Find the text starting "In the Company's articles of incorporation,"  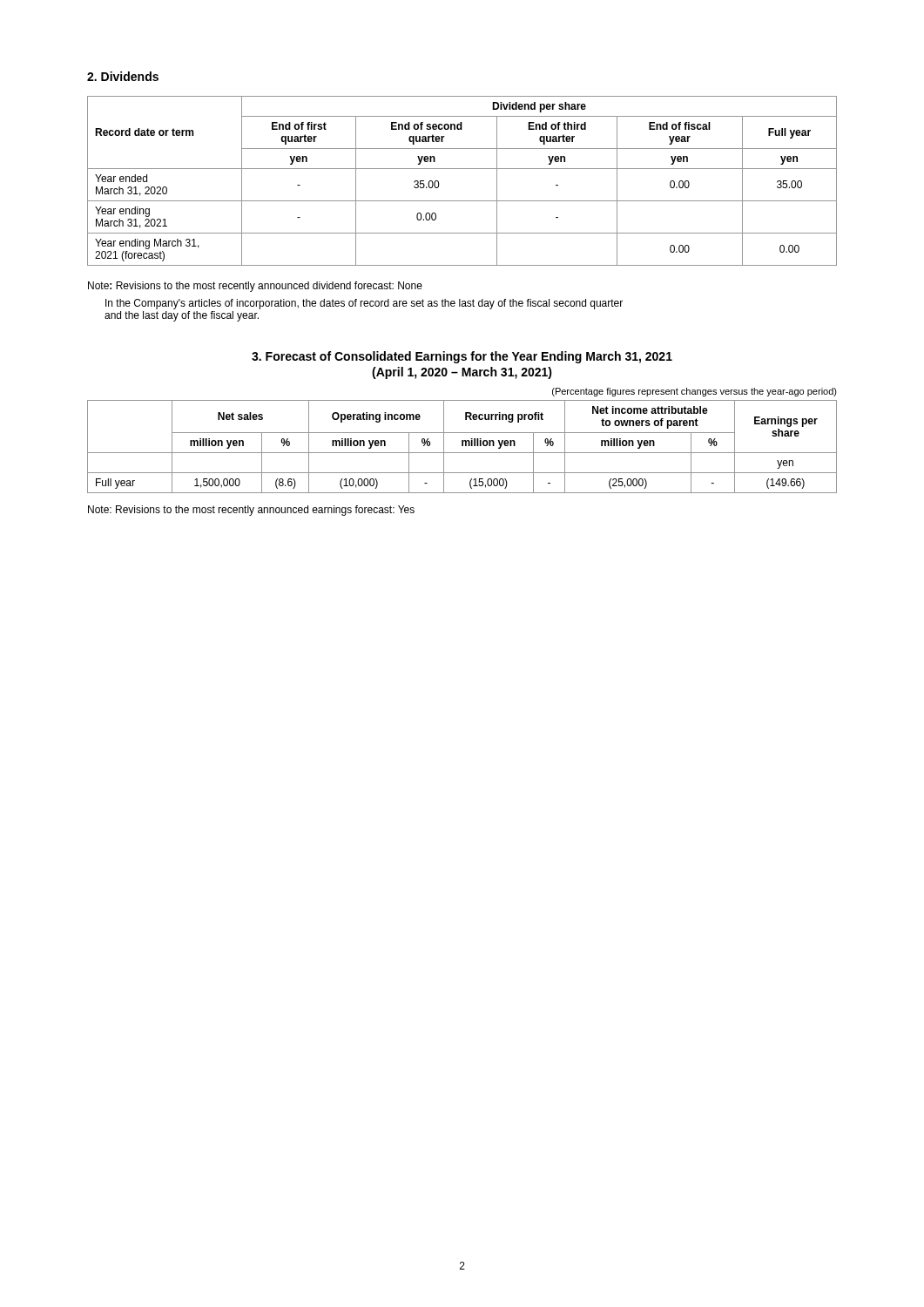[364, 309]
